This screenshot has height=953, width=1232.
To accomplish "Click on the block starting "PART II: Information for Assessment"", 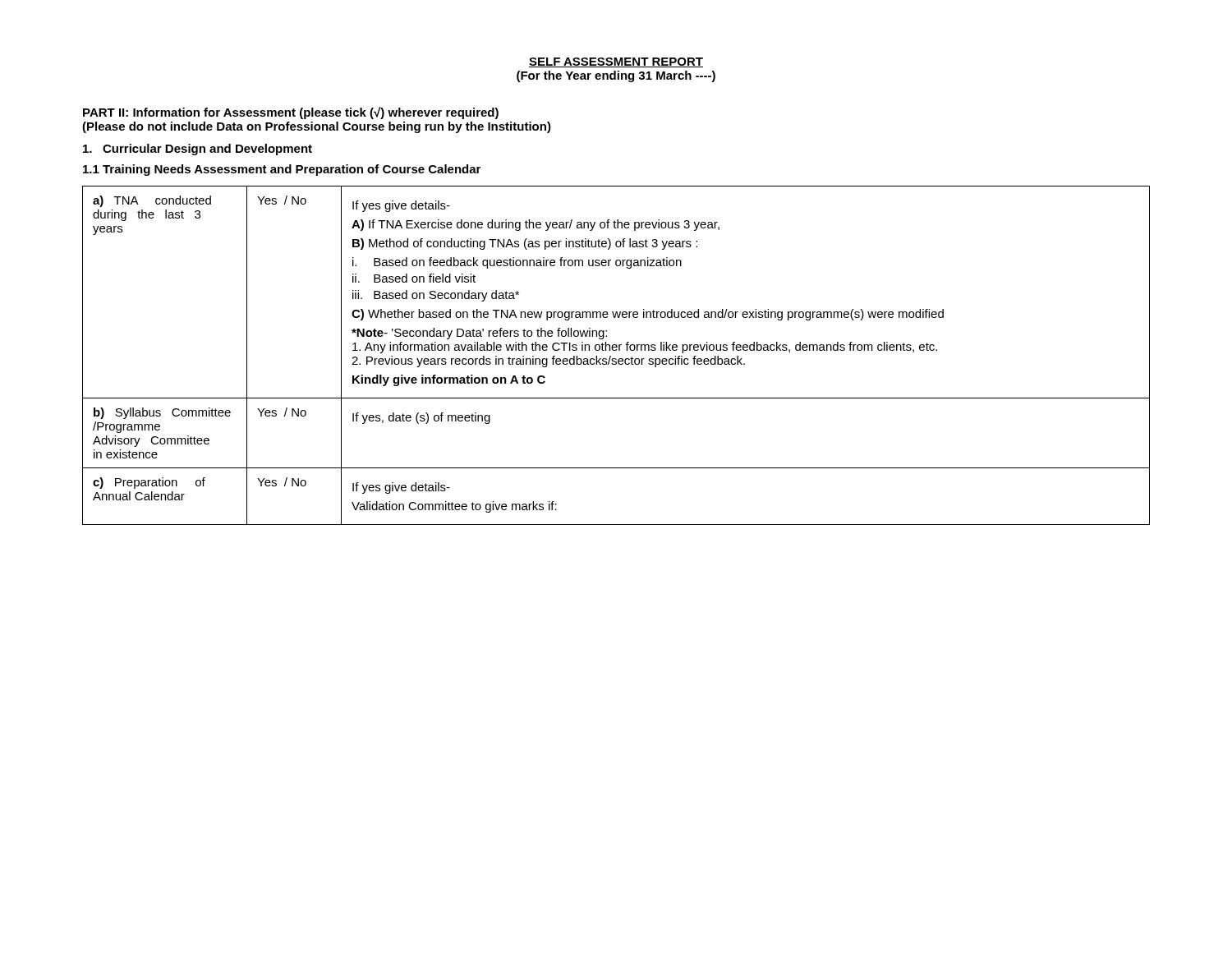I will tap(291, 113).
